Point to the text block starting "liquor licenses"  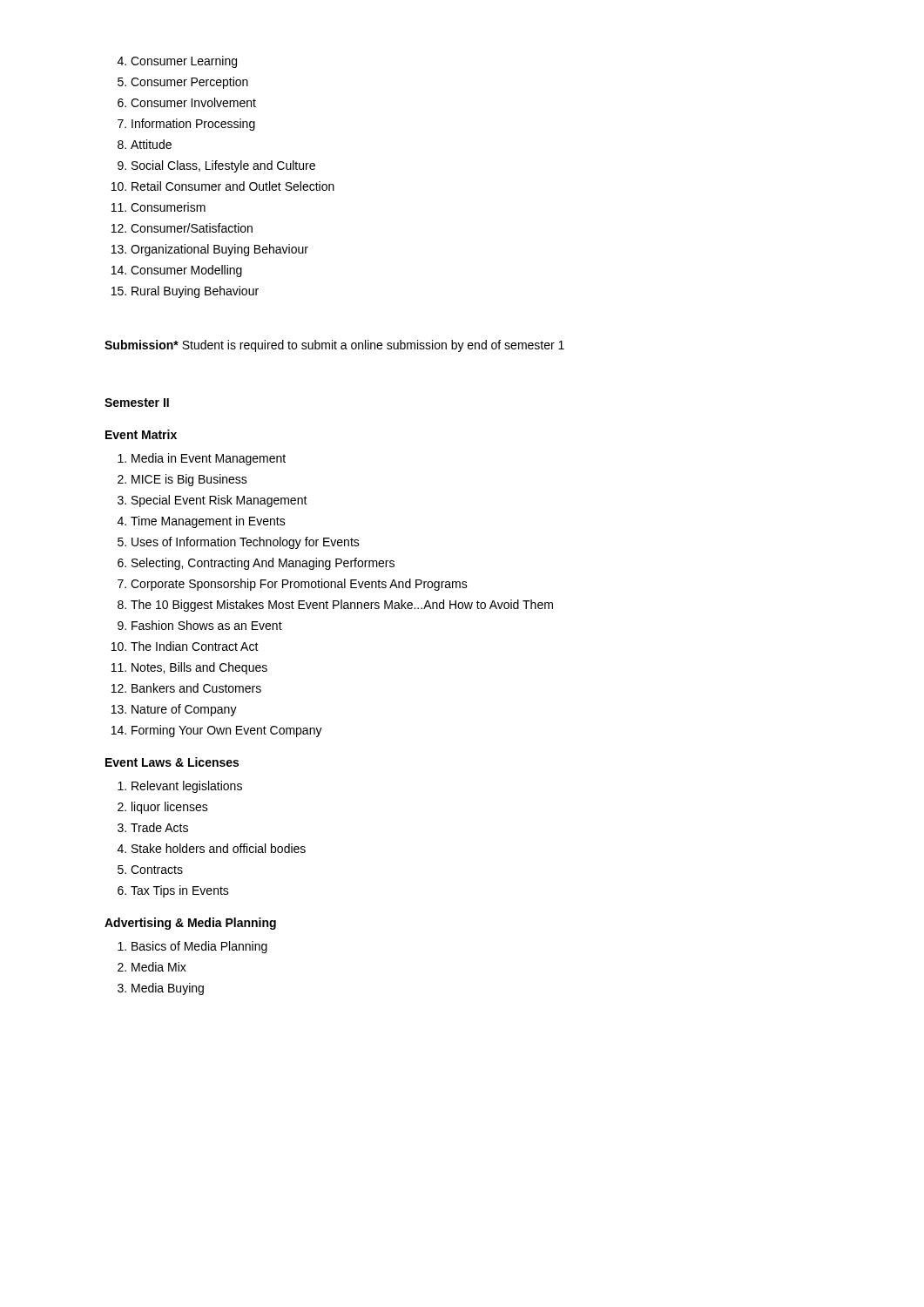click(169, 807)
